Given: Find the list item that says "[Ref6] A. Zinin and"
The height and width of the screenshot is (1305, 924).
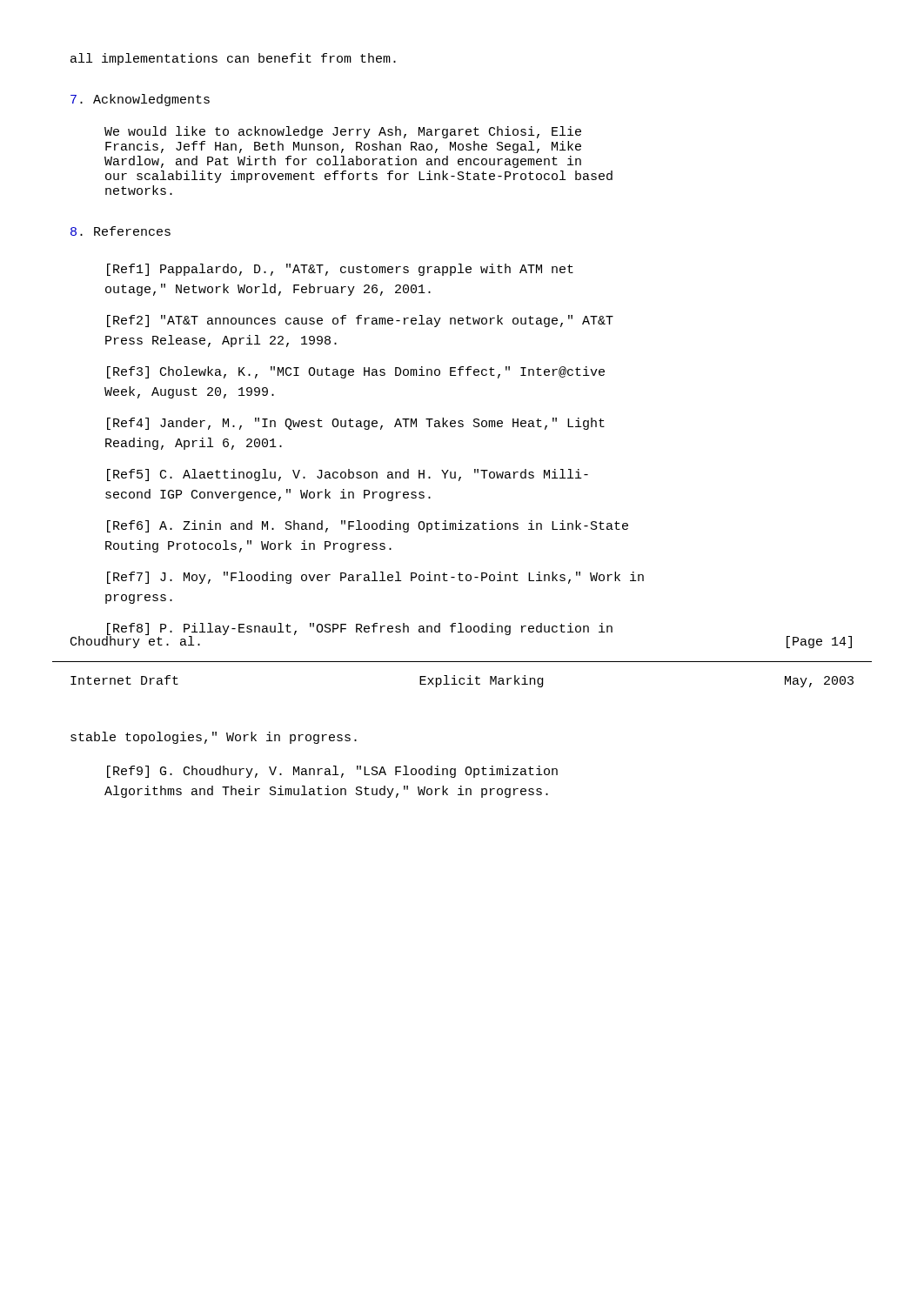Looking at the screenshot, I should pyautogui.click(x=367, y=537).
